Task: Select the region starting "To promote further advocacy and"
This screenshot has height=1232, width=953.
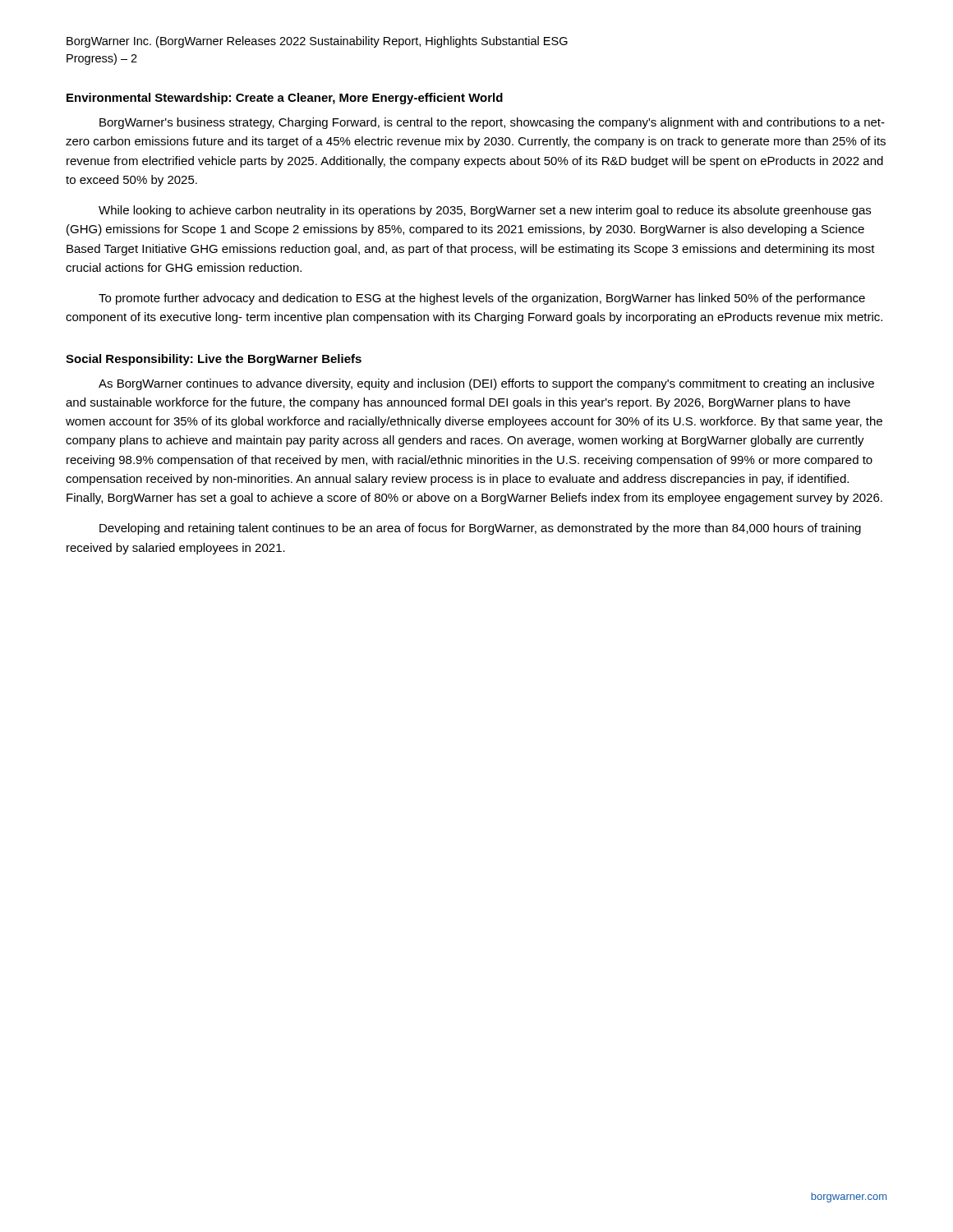Action: (476, 307)
